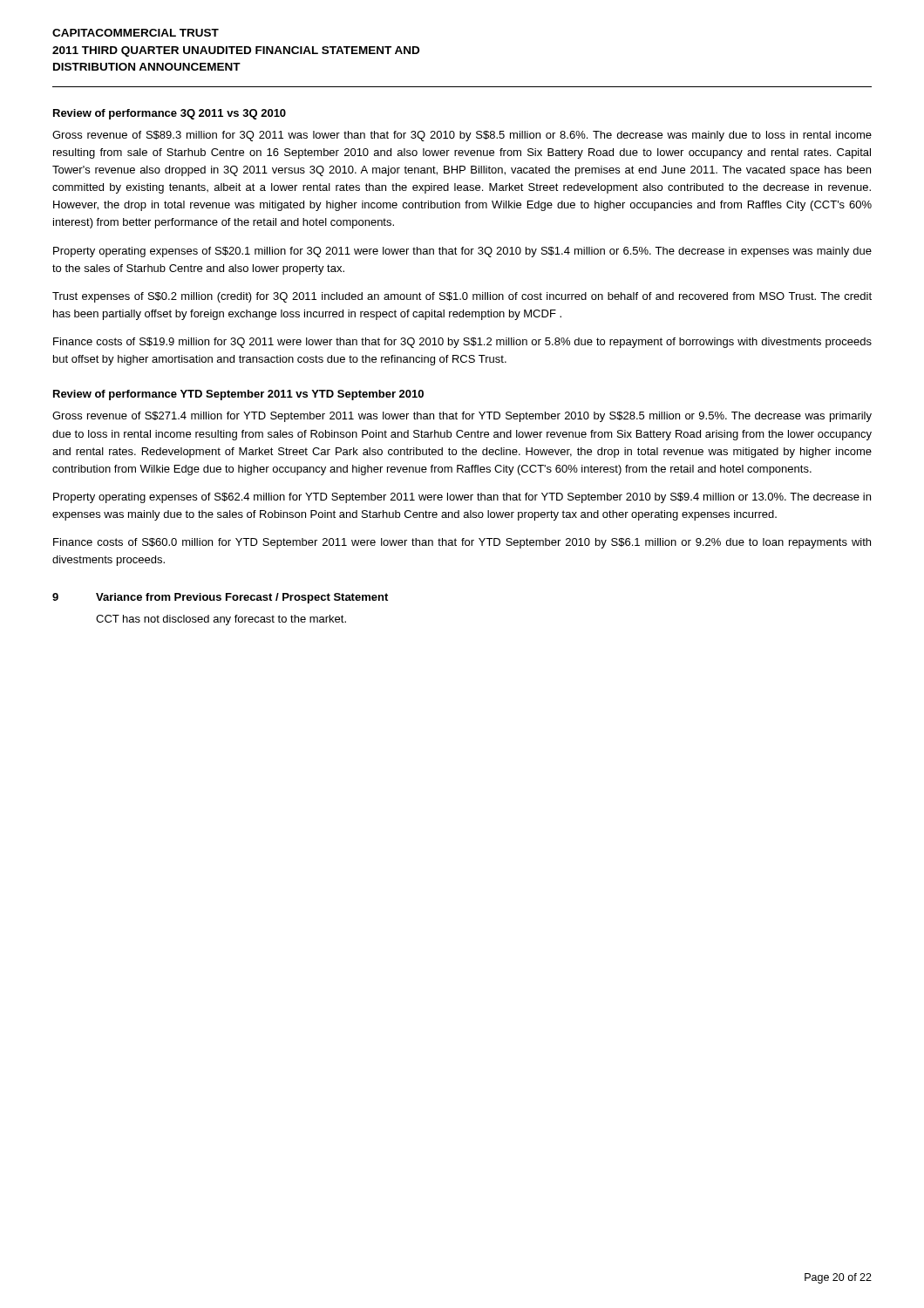This screenshot has height=1308, width=924.
Task: Click where it says "Review of performance 3Q 2011 vs 3Q 2010"
Action: click(169, 113)
